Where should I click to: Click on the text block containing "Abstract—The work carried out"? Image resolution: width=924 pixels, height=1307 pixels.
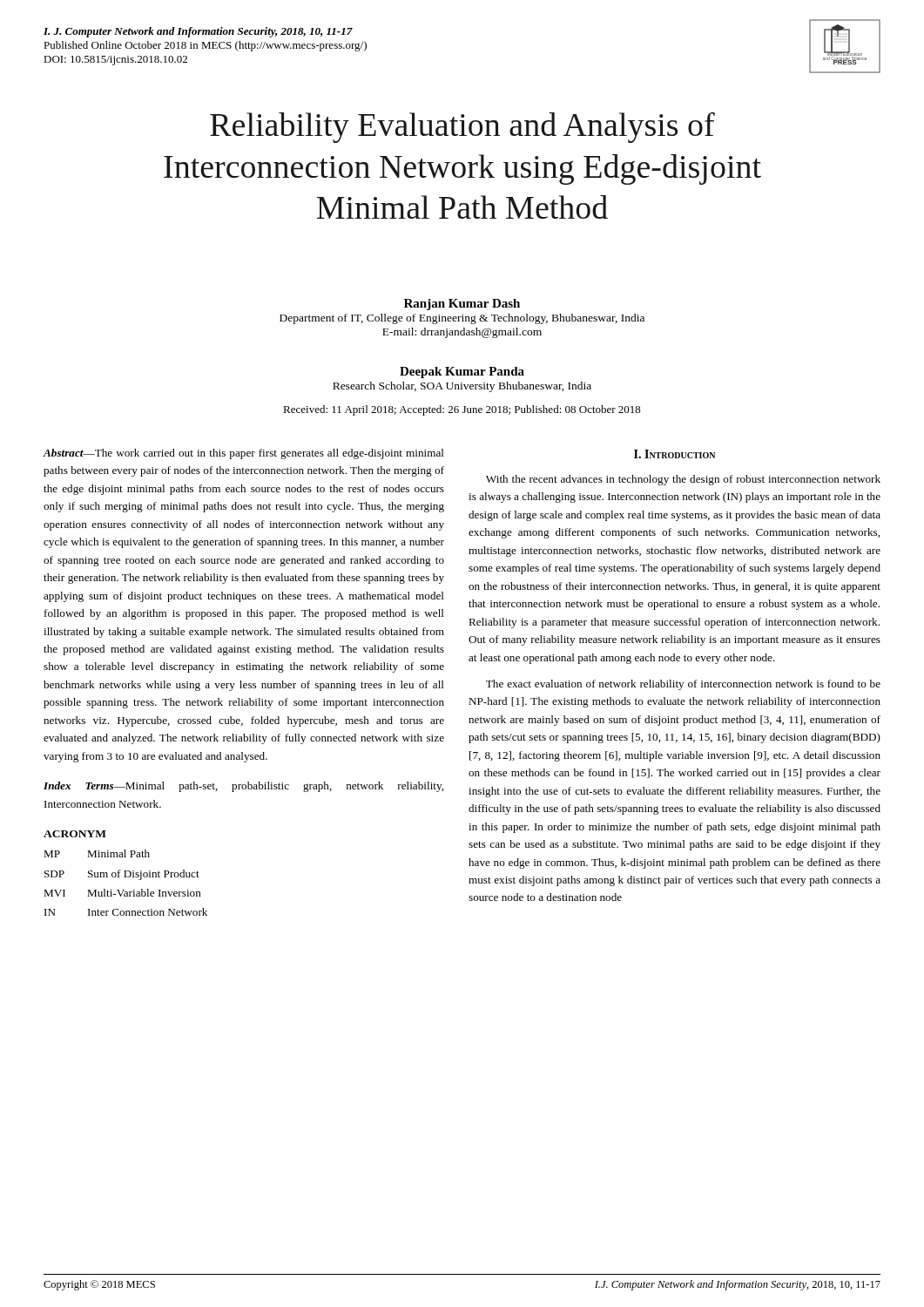point(244,604)
